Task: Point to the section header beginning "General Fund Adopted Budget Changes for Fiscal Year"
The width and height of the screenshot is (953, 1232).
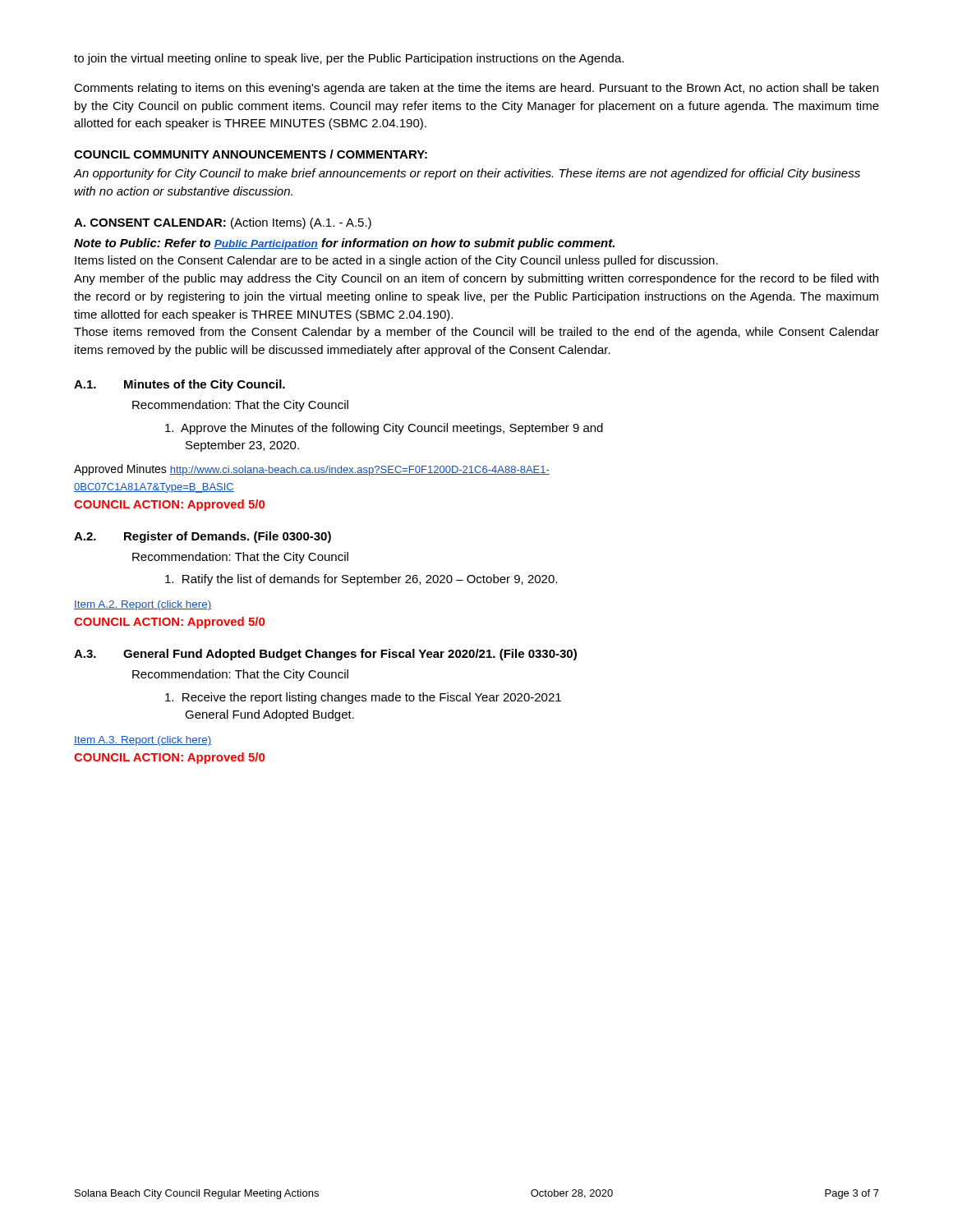Action: [350, 653]
